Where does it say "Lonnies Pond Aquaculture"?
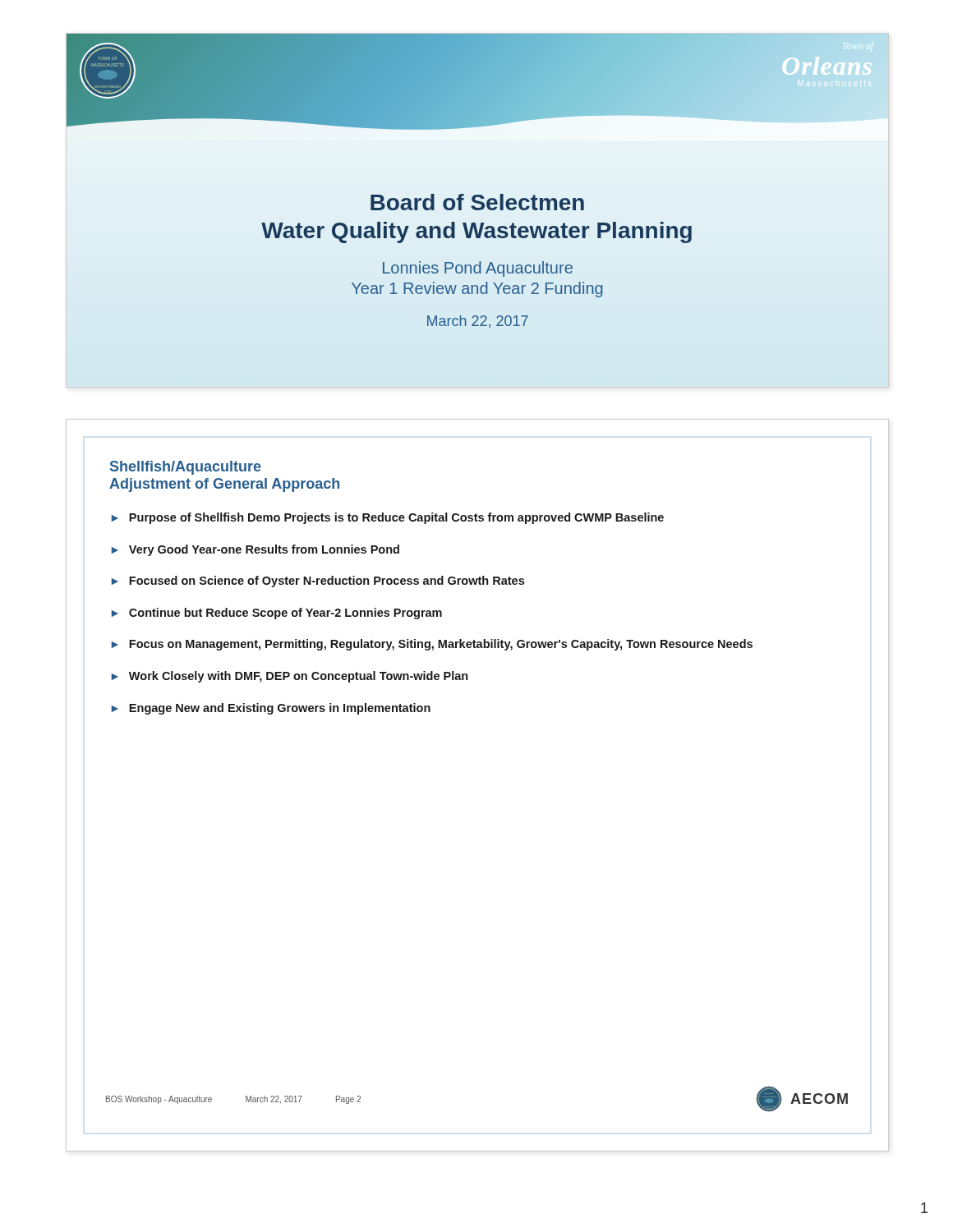Image resolution: width=953 pixels, height=1232 pixels. pos(477,267)
